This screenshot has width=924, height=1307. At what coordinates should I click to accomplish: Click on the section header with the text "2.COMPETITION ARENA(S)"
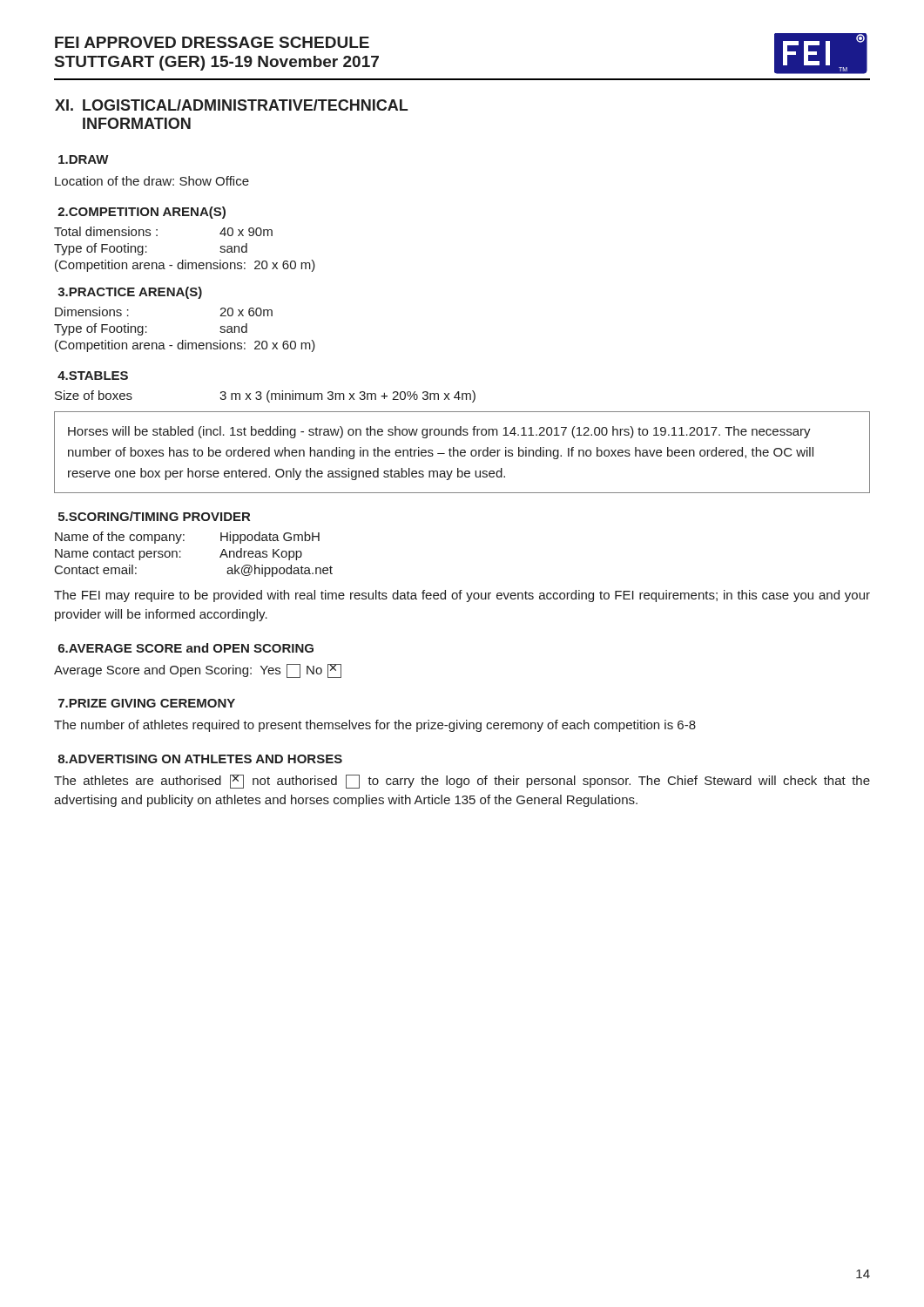click(140, 211)
